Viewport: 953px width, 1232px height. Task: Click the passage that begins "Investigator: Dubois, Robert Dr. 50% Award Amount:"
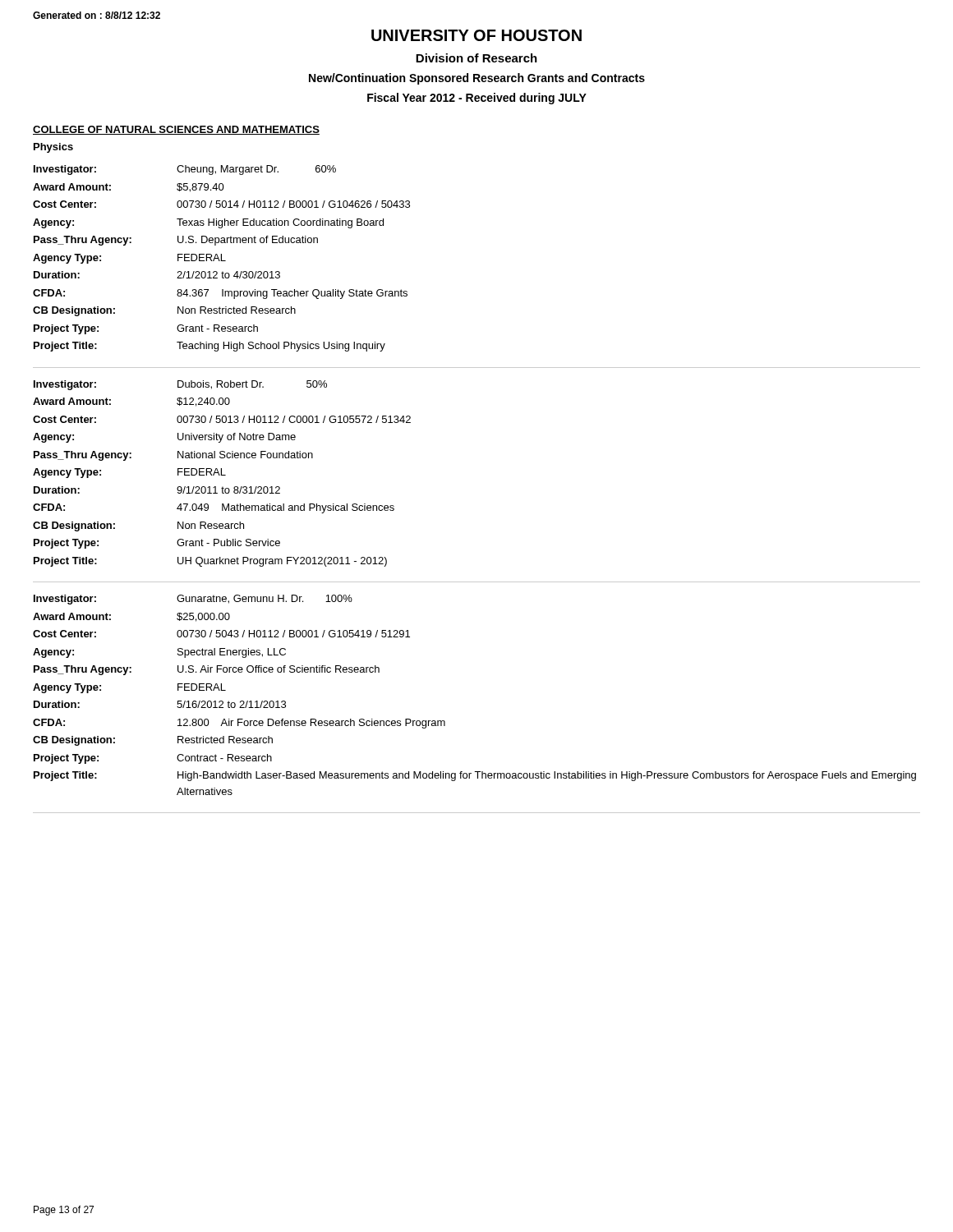pyautogui.click(x=180, y=385)
